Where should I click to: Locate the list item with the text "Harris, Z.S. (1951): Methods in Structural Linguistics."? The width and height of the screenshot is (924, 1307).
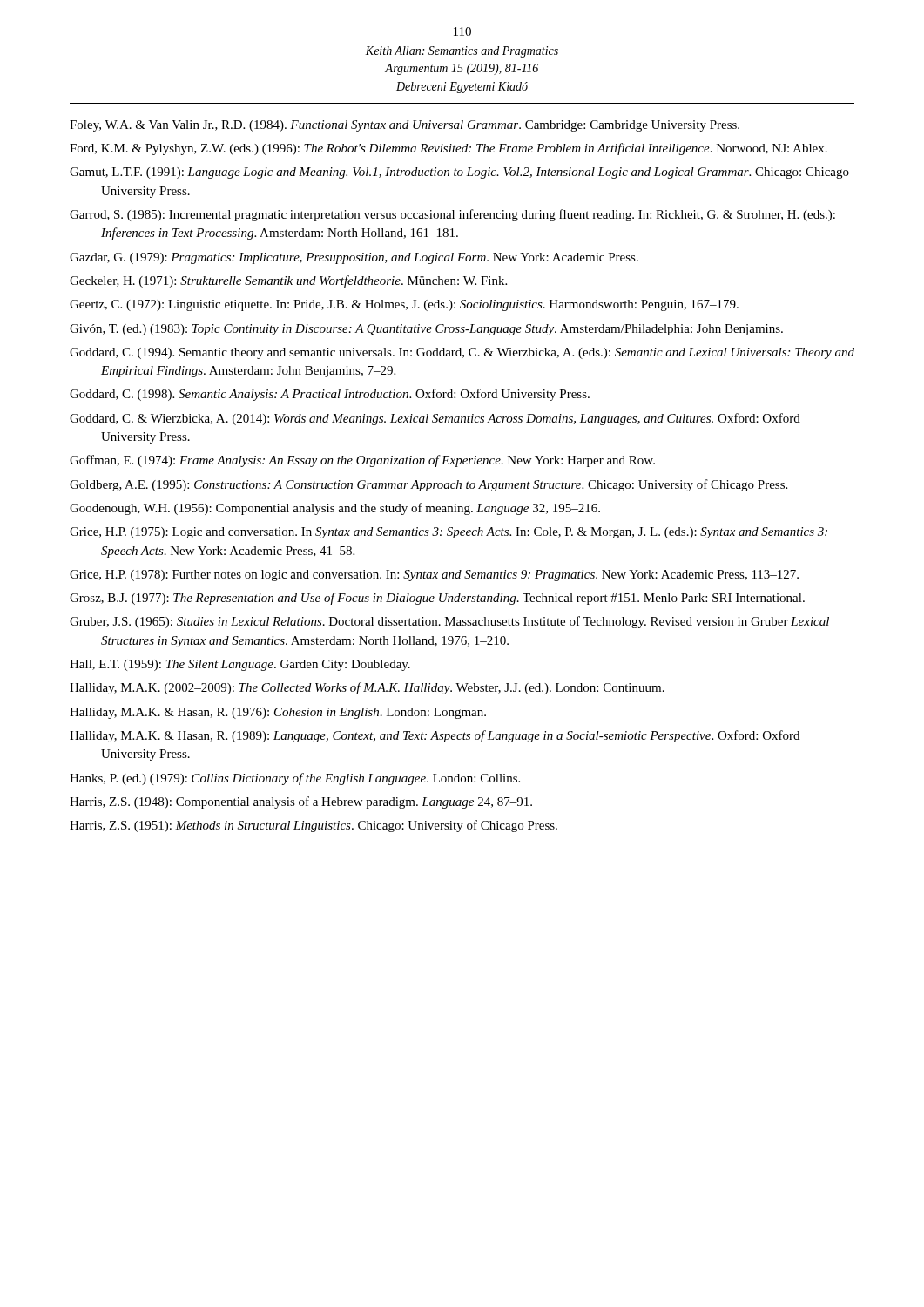tap(314, 825)
